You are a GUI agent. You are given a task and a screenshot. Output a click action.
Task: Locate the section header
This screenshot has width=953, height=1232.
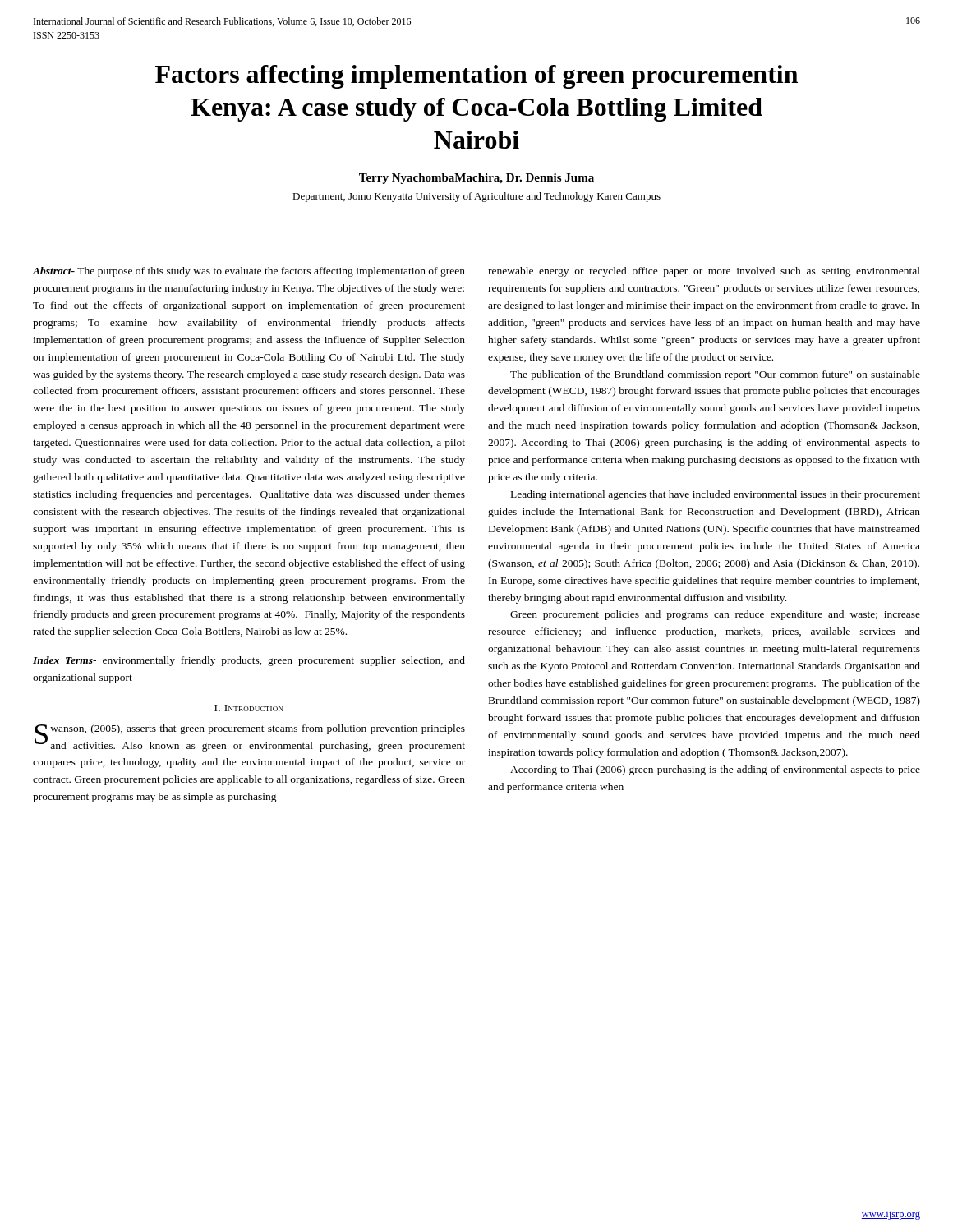point(249,707)
